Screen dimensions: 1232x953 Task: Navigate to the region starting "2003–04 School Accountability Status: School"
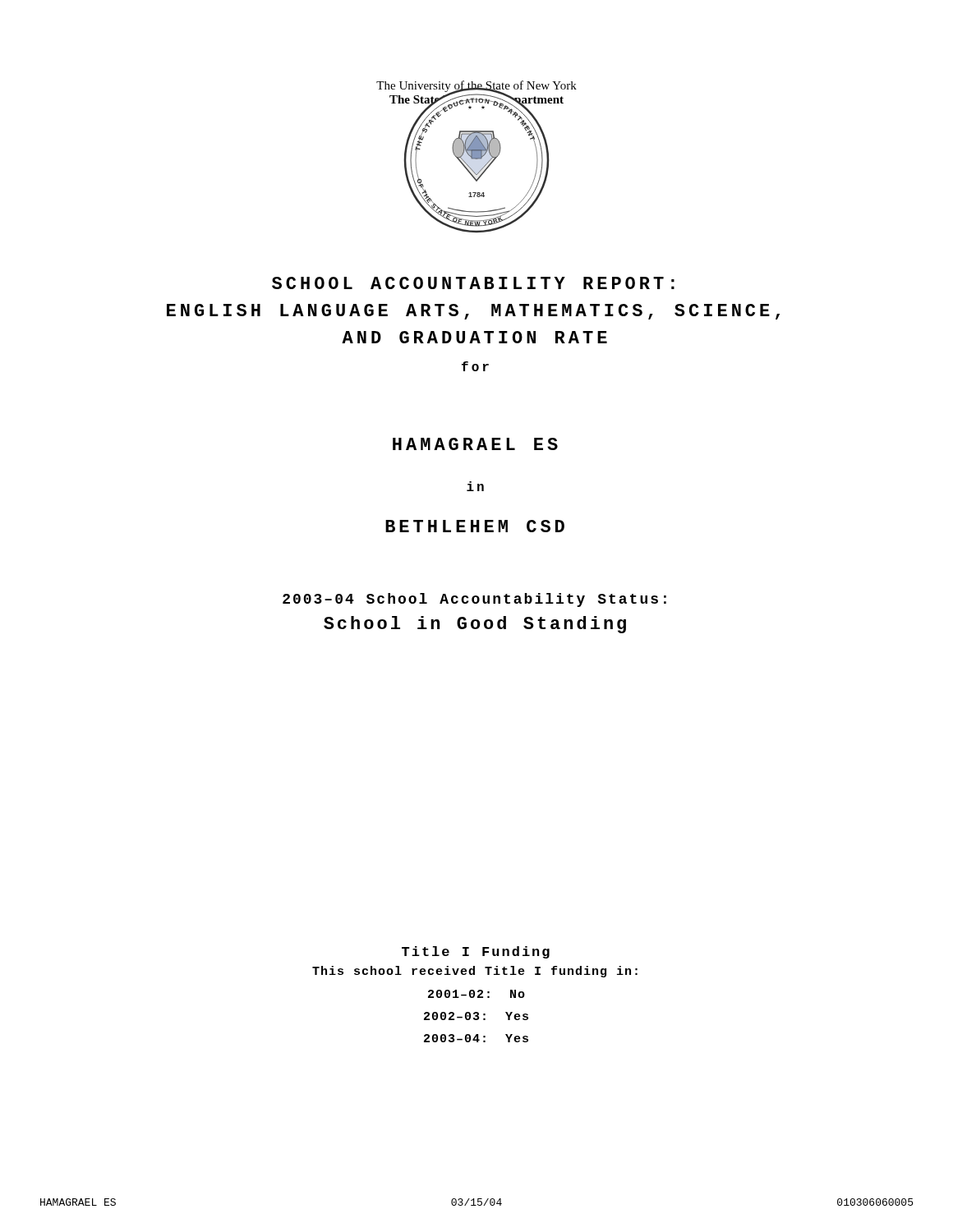click(476, 613)
